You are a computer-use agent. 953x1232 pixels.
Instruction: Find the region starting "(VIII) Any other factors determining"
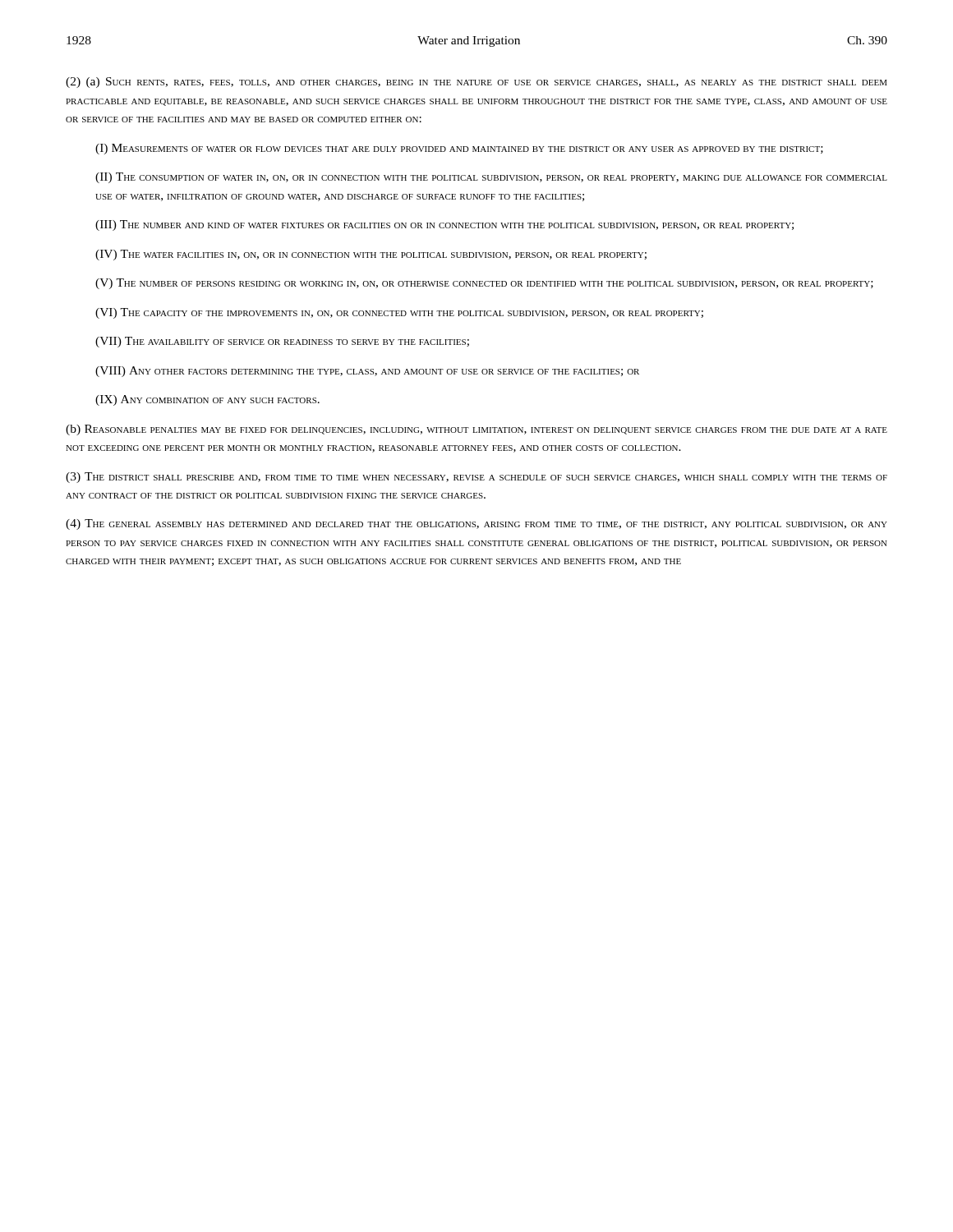click(x=367, y=370)
